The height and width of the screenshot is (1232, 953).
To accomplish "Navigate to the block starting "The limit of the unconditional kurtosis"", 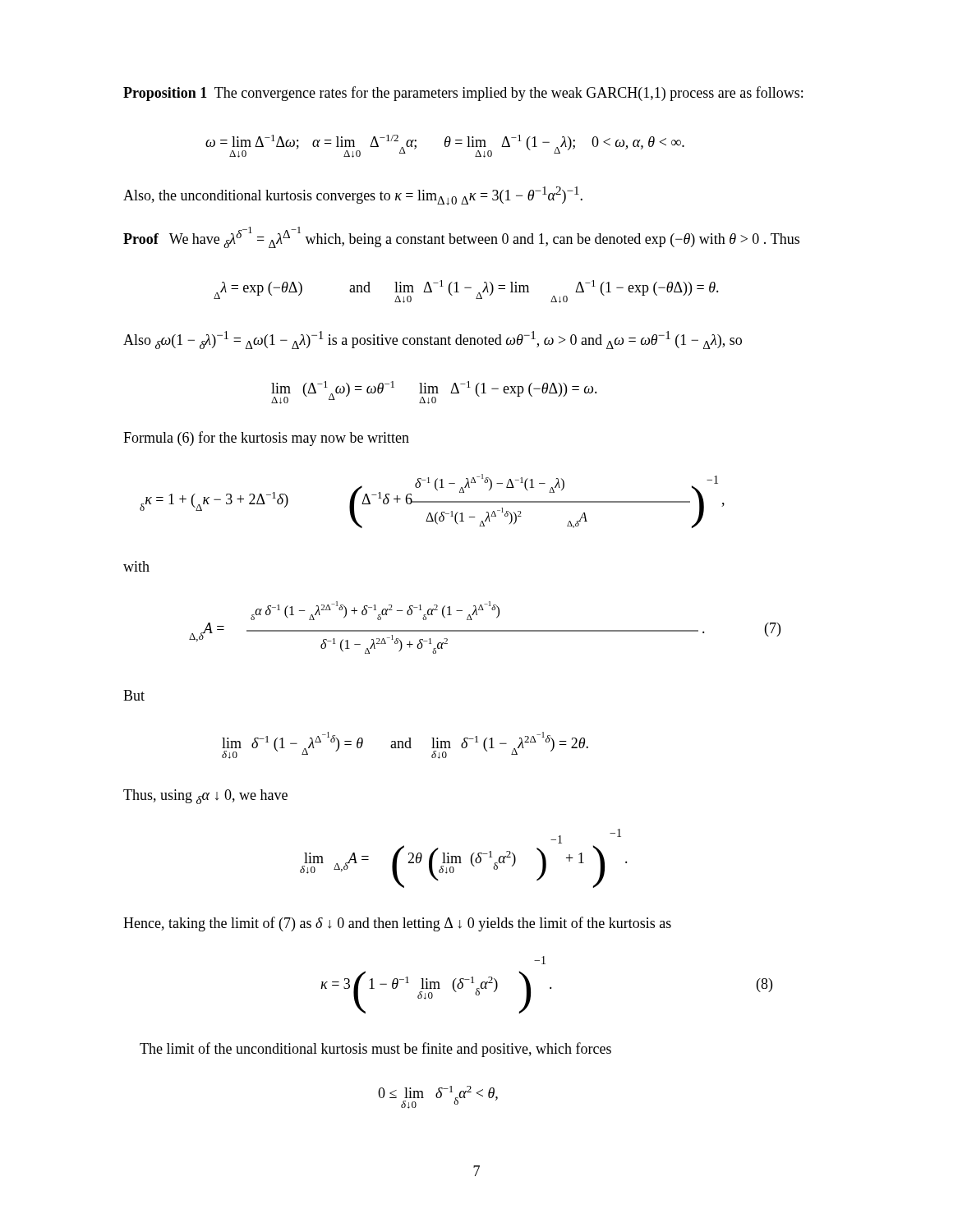I will pos(376,1049).
